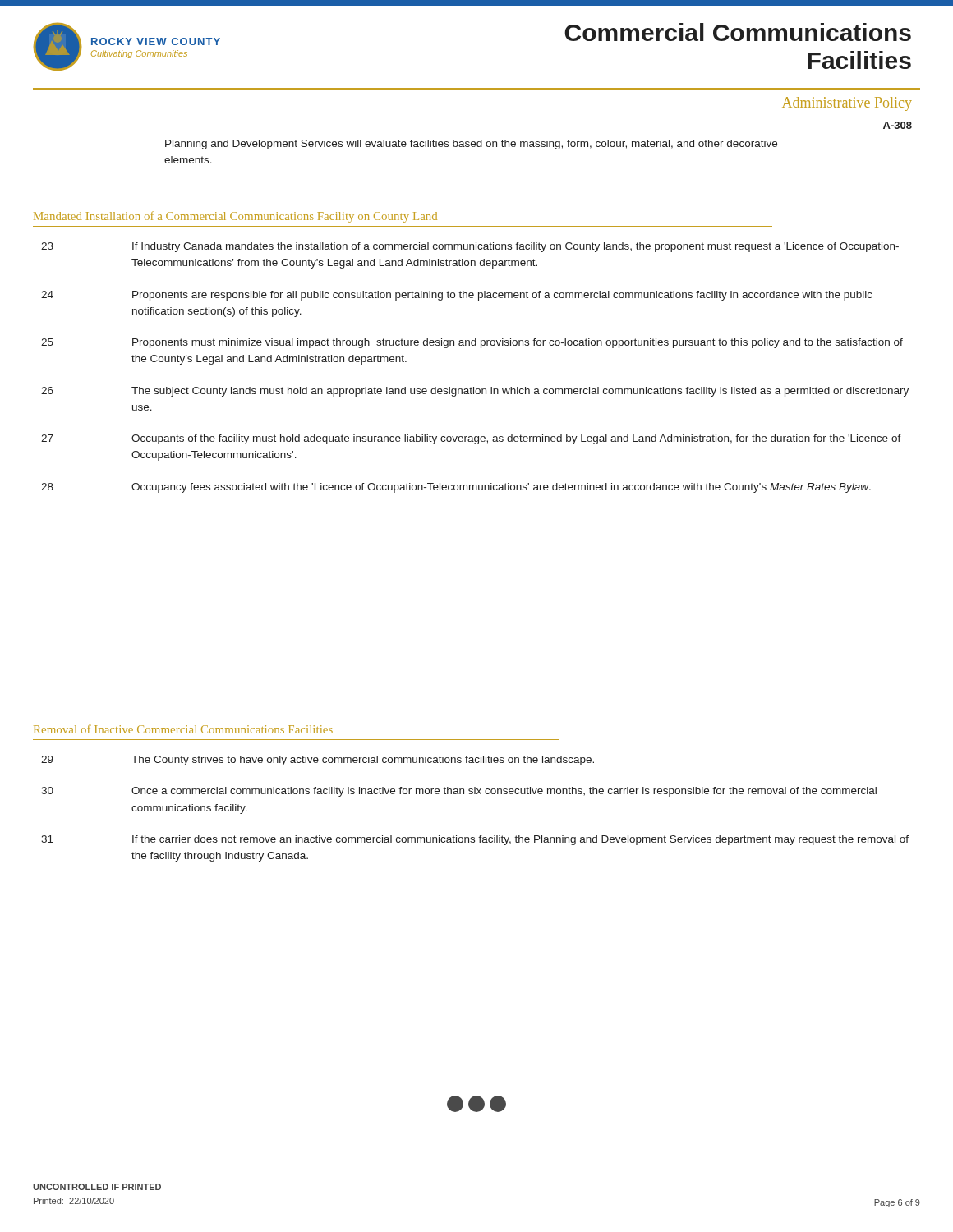Point to "Removal of Inactive Commercial Communications Facilities"

pos(183,729)
